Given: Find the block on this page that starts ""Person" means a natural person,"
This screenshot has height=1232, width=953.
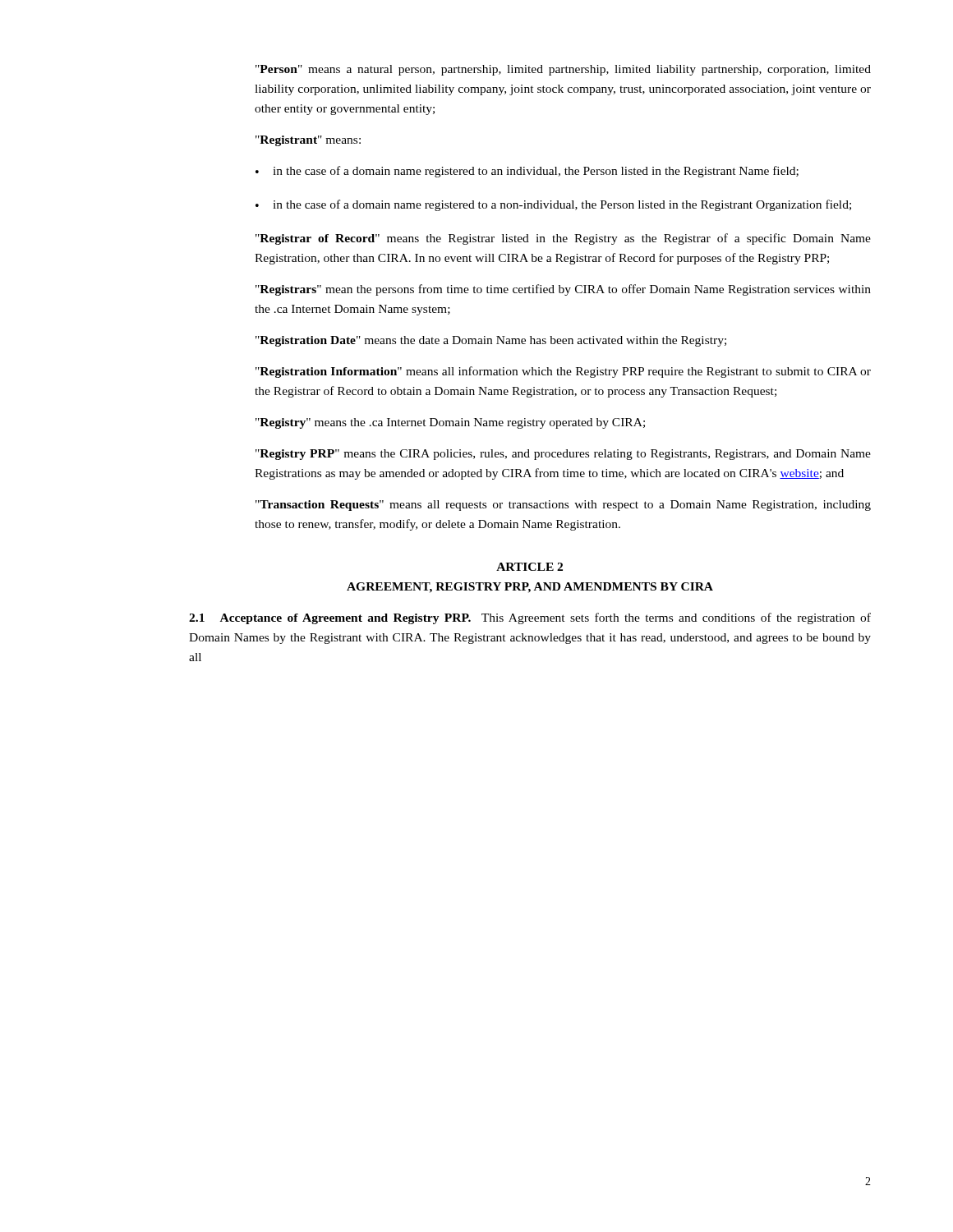Looking at the screenshot, I should [563, 88].
